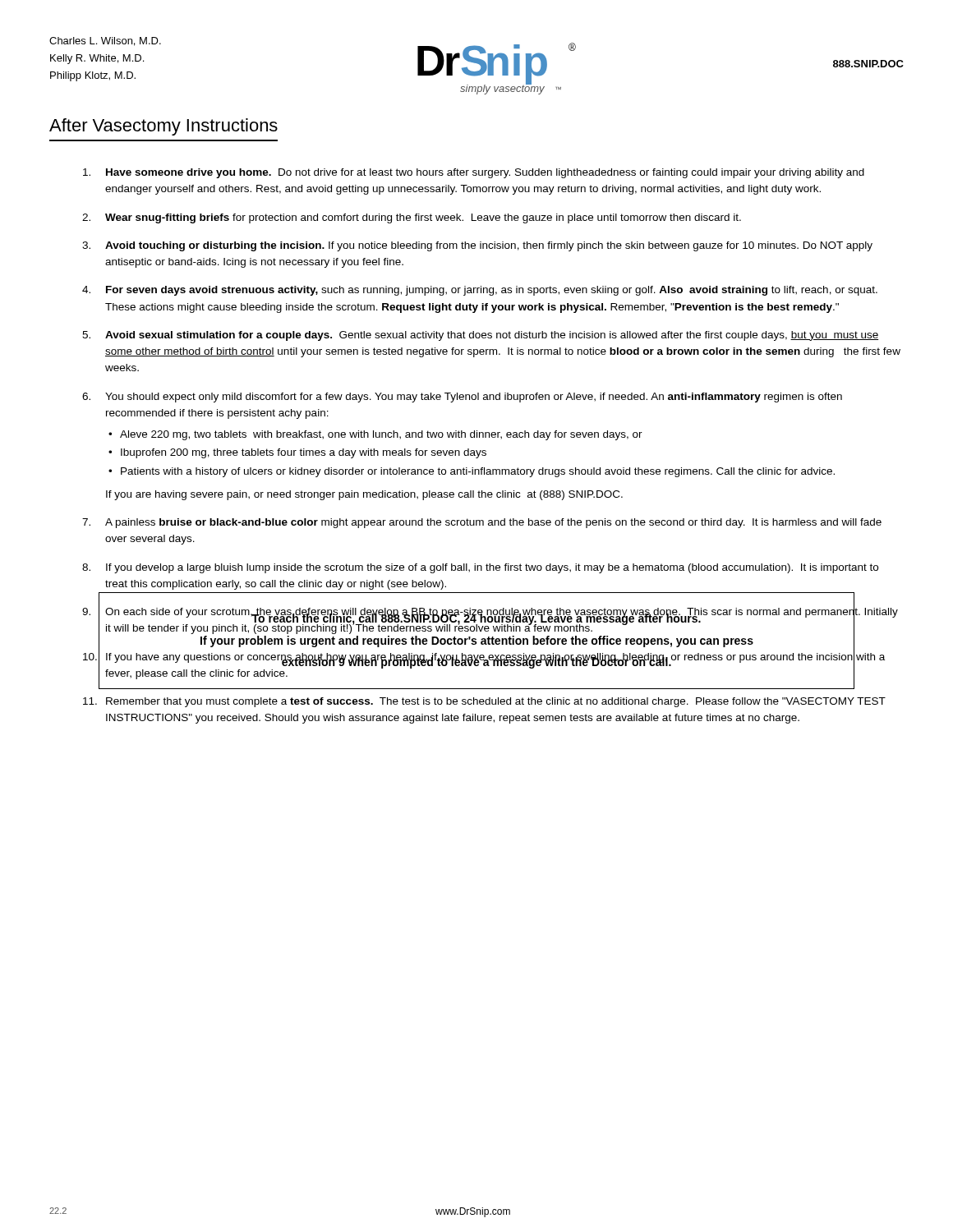
Task: Click on the block starting "You should expect only mild"
Action: point(504,445)
